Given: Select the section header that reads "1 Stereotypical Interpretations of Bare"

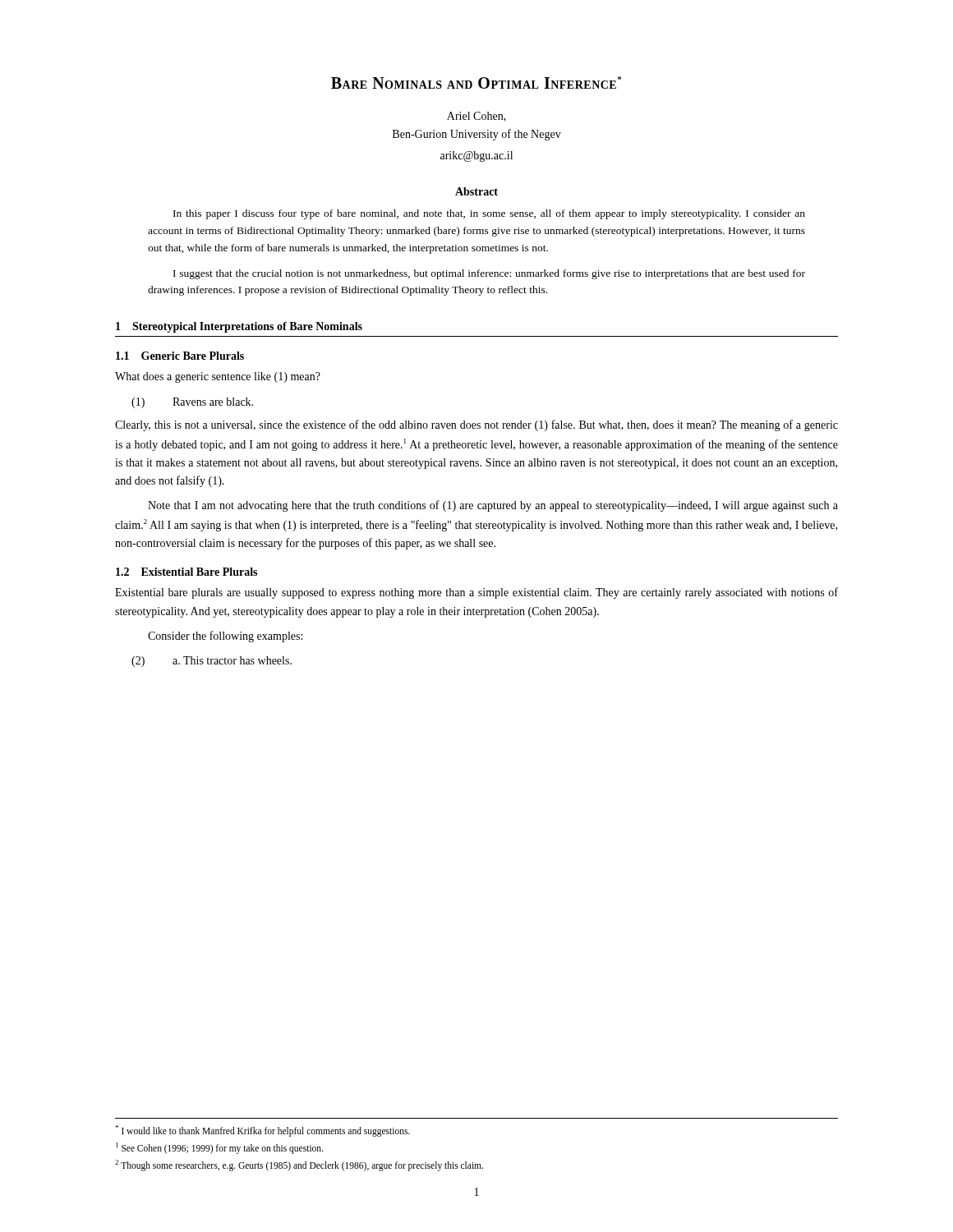Looking at the screenshot, I should (239, 327).
